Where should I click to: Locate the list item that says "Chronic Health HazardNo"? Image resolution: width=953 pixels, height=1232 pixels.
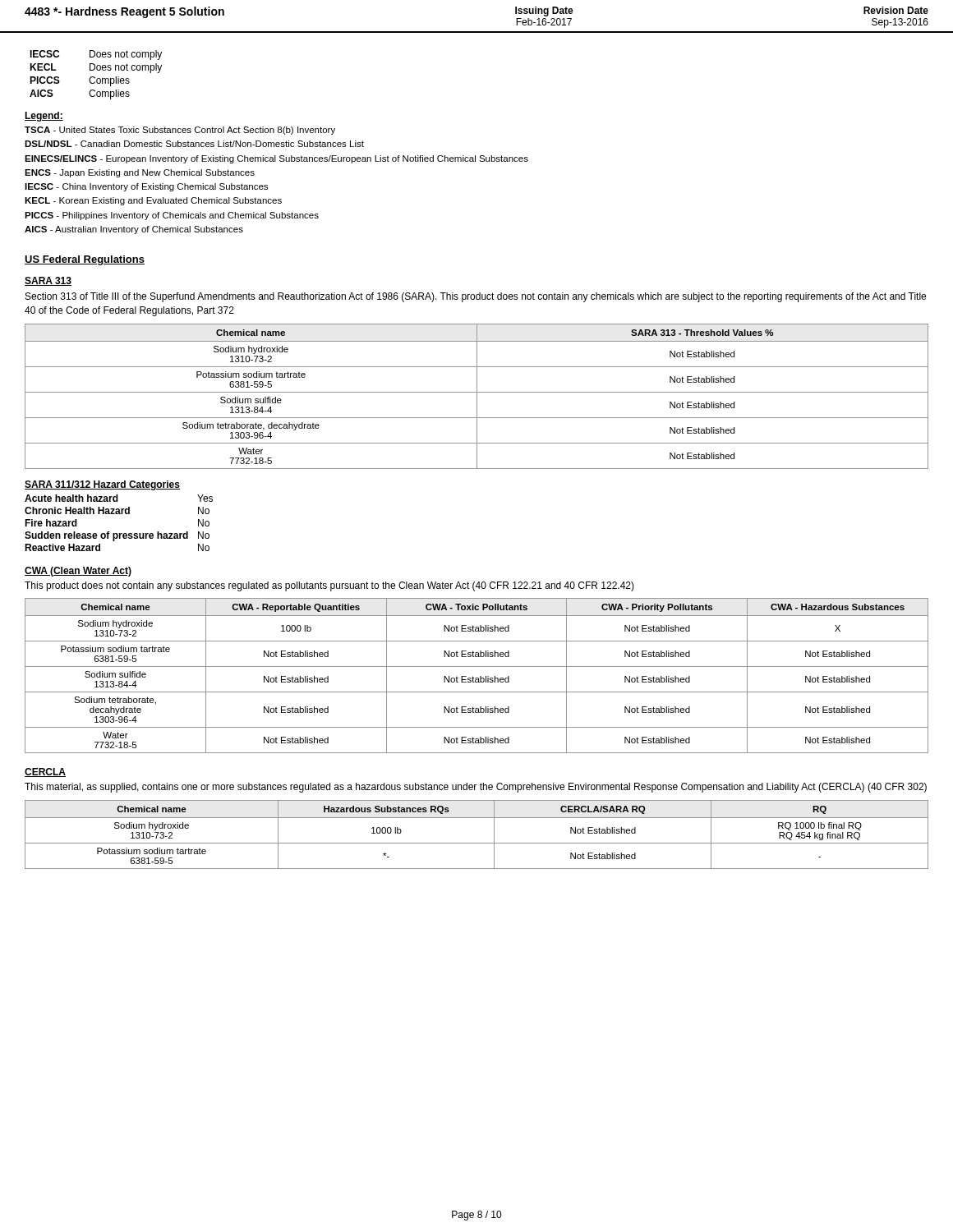pyautogui.click(x=117, y=511)
